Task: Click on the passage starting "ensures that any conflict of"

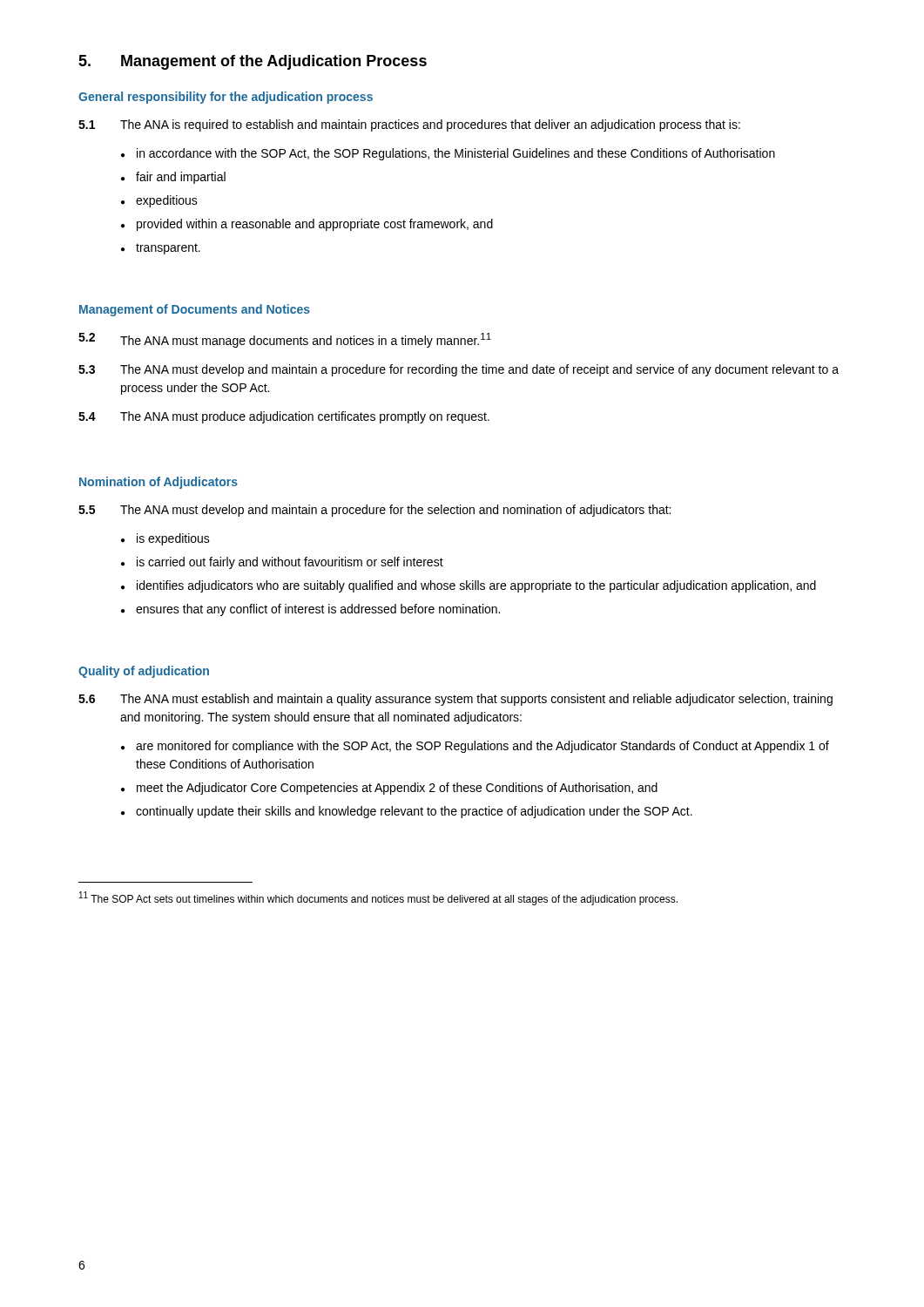Action: 319,609
